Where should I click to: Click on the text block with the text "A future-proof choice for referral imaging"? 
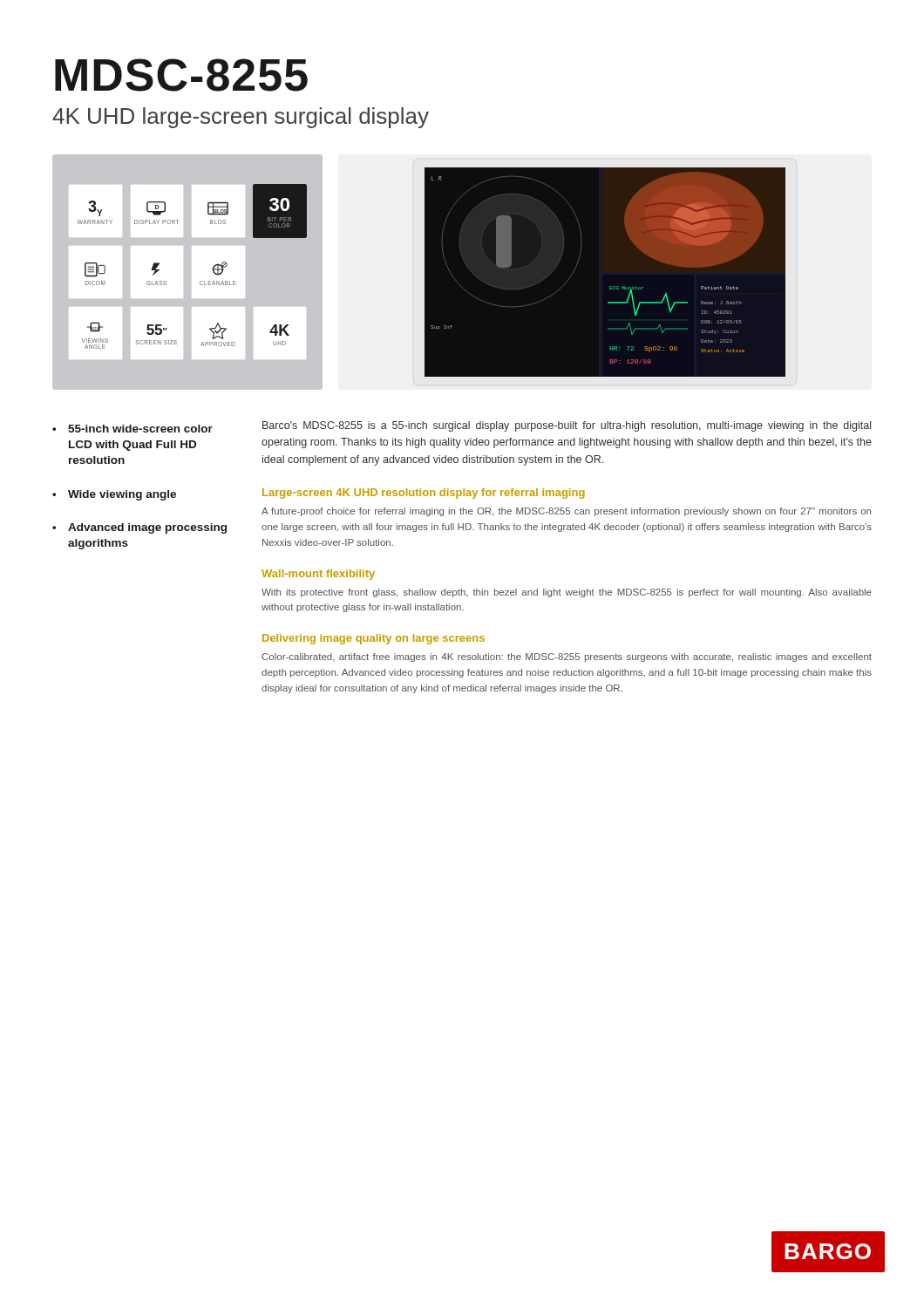tap(567, 527)
